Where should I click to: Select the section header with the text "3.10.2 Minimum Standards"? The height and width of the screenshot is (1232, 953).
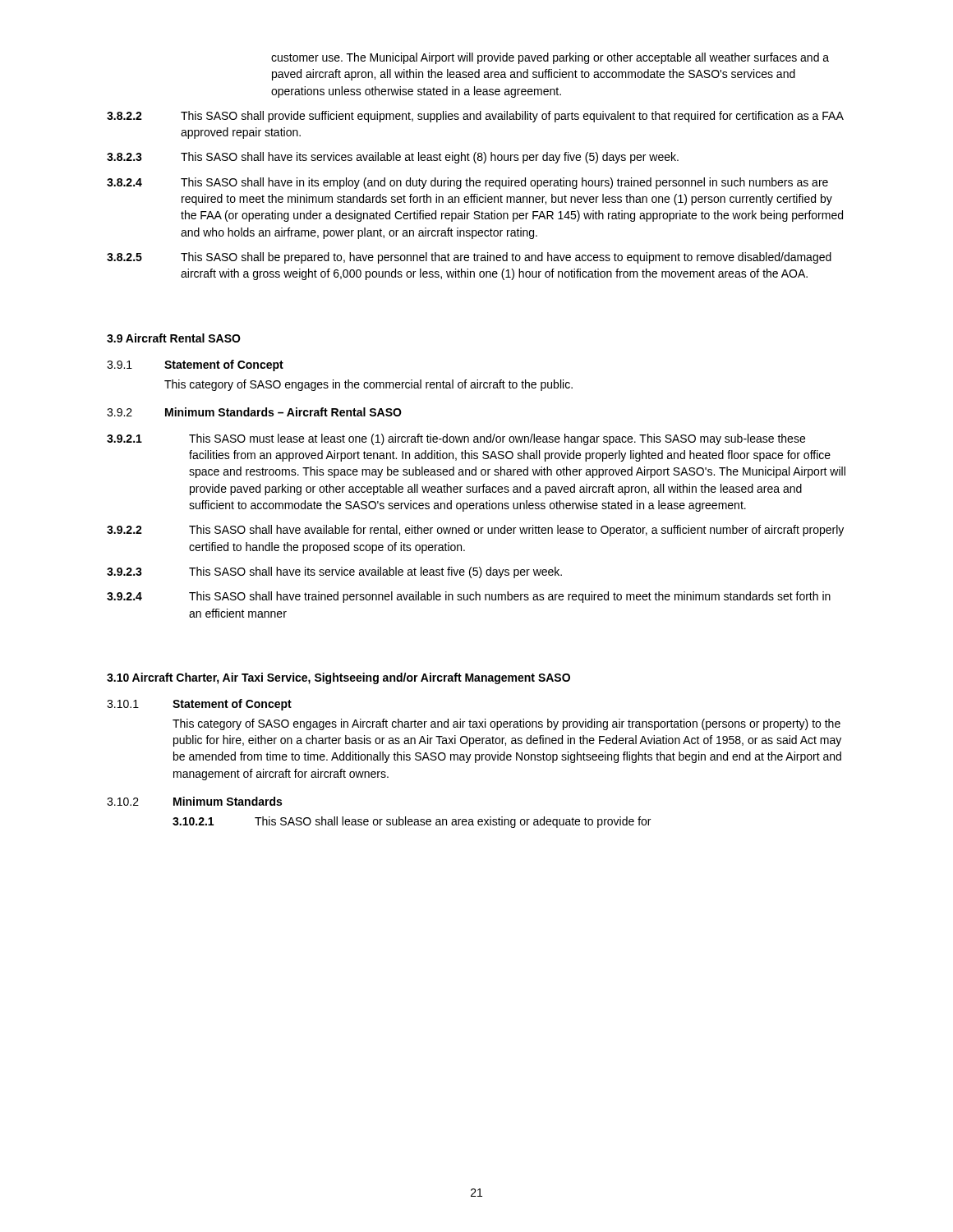194,801
